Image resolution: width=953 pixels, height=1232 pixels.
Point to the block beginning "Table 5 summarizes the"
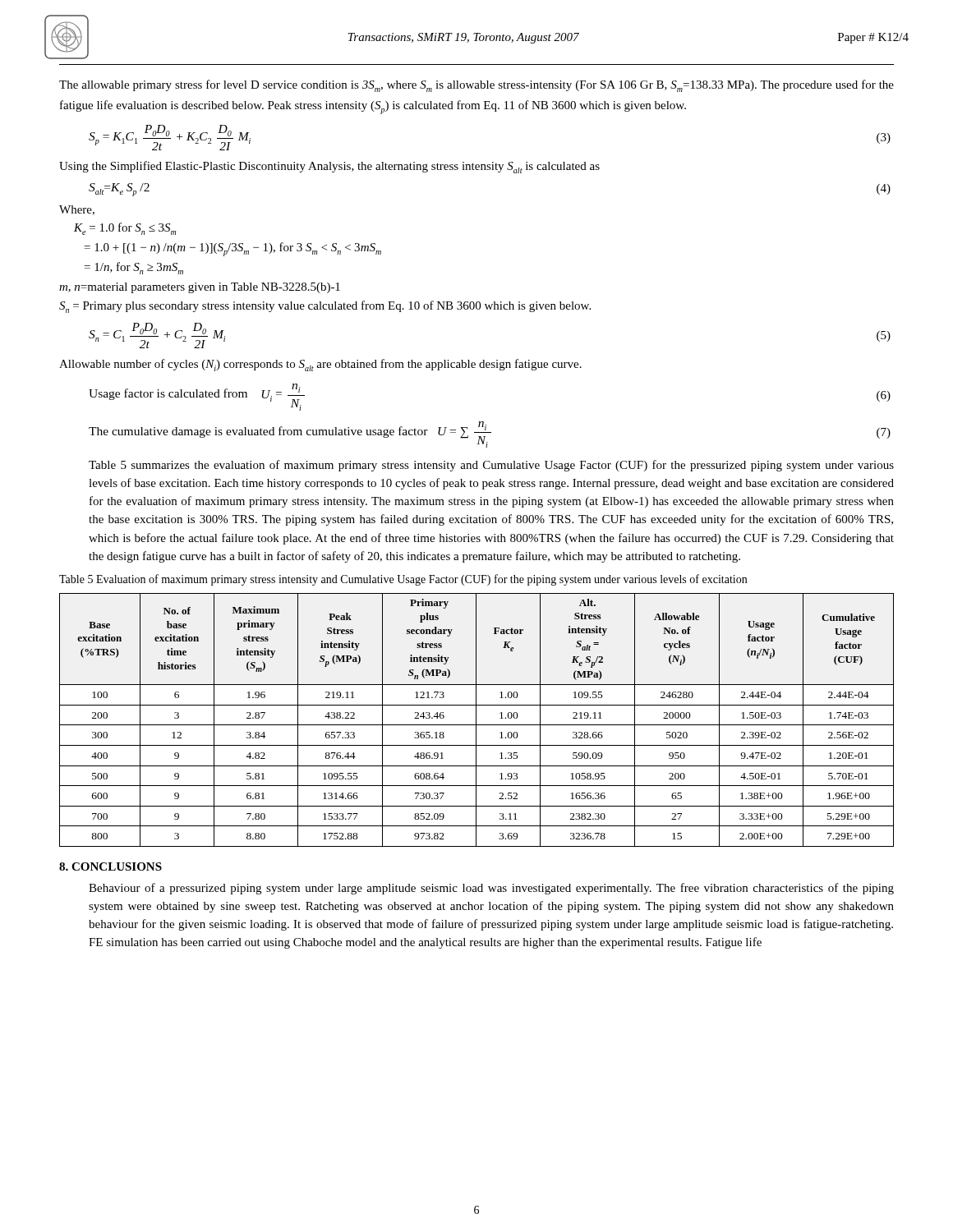click(x=491, y=510)
